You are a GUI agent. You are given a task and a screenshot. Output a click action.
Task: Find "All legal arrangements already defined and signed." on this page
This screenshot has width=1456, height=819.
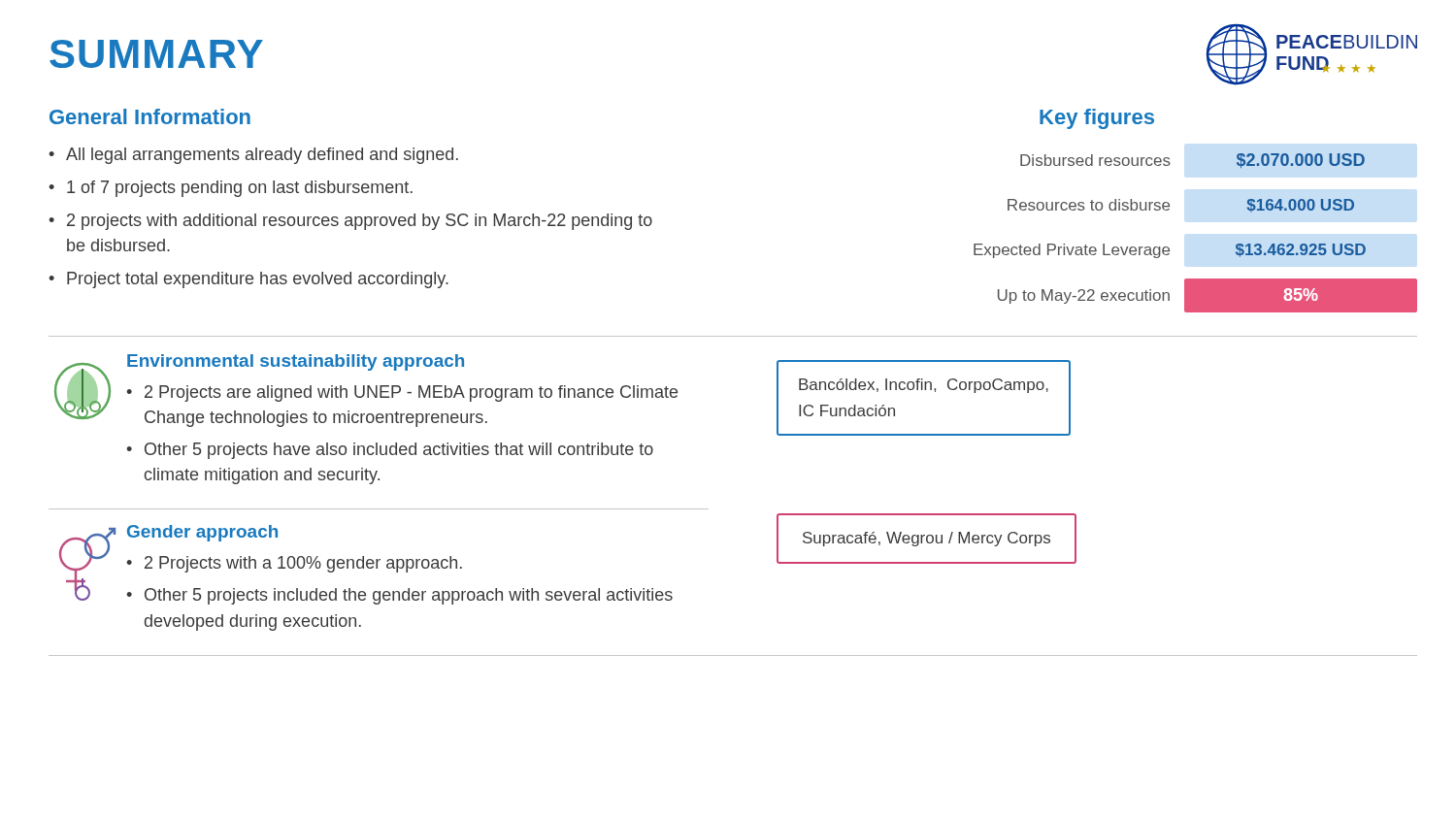[x=263, y=154]
